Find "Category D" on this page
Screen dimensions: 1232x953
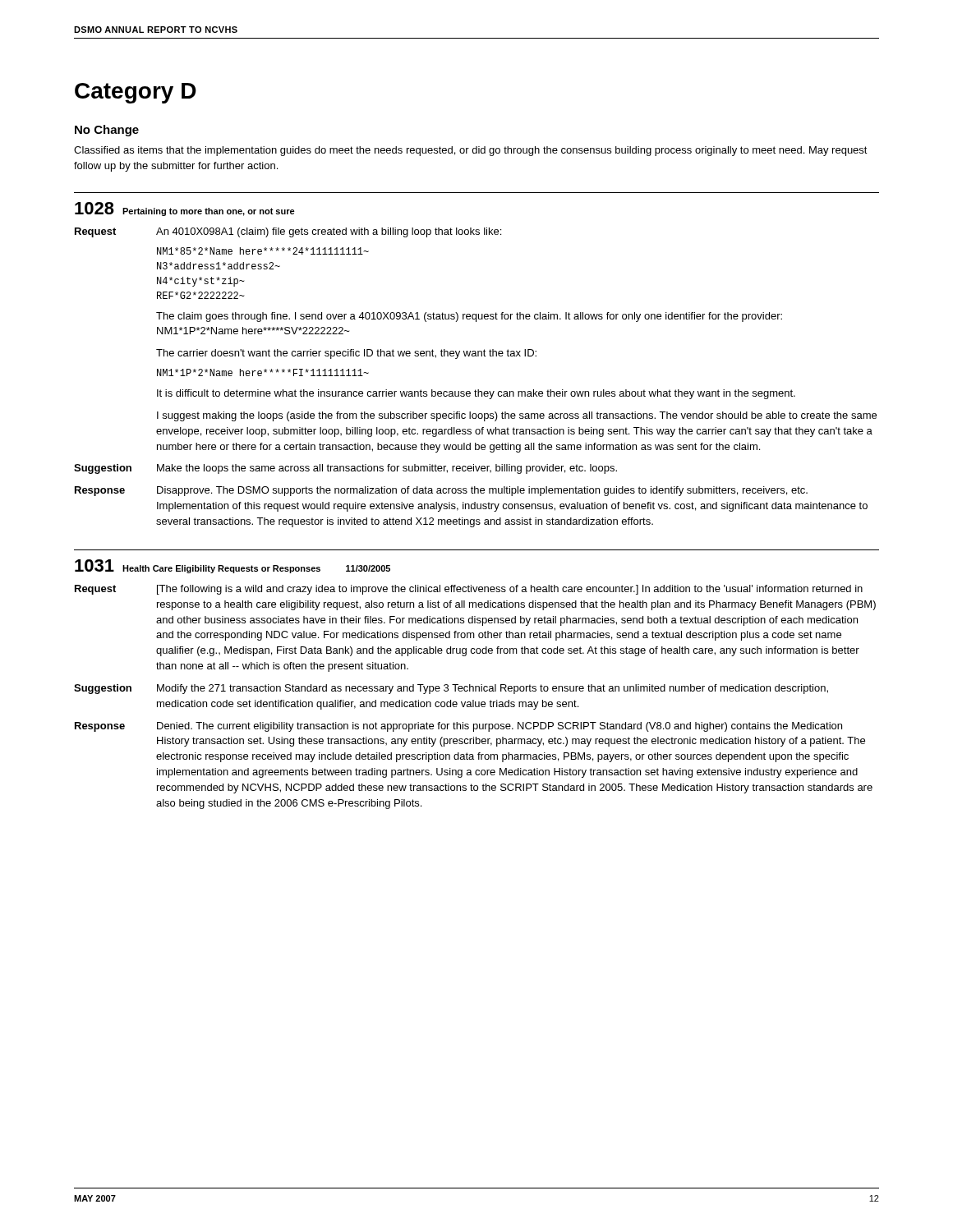[x=135, y=91]
